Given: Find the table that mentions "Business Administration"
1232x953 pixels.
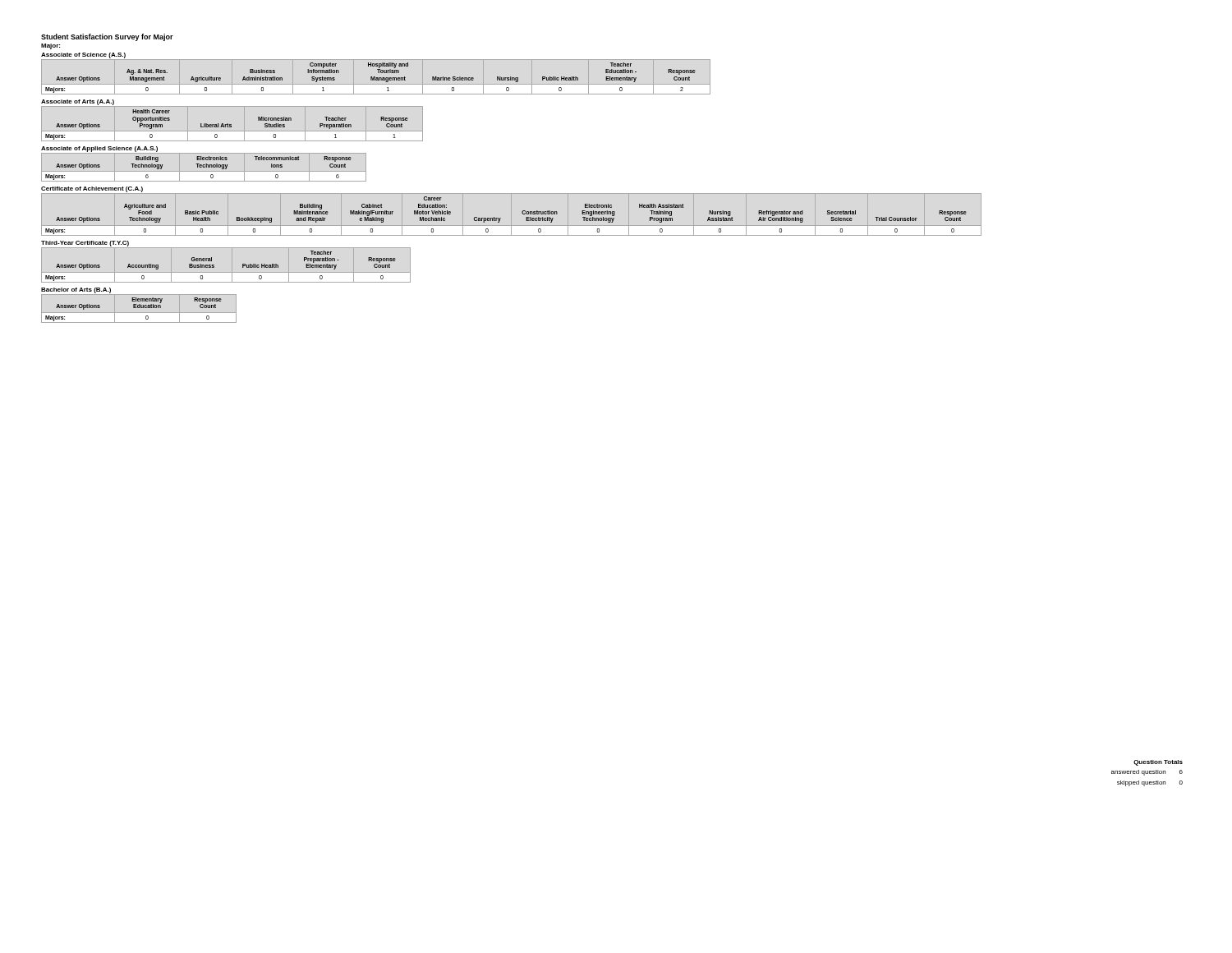Looking at the screenshot, I should pos(616,77).
